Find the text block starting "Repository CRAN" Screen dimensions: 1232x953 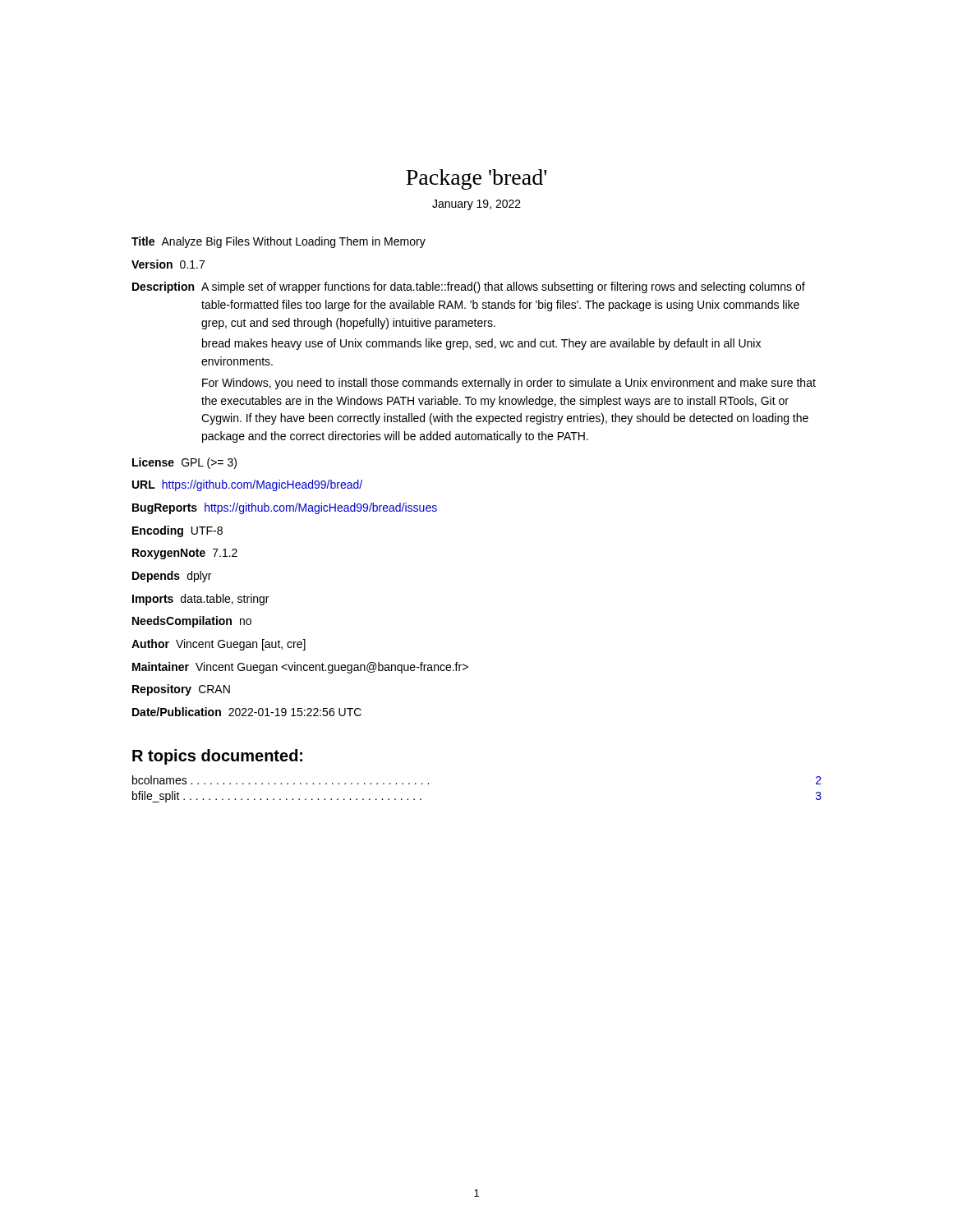pyautogui.click(x=181, y=690)
